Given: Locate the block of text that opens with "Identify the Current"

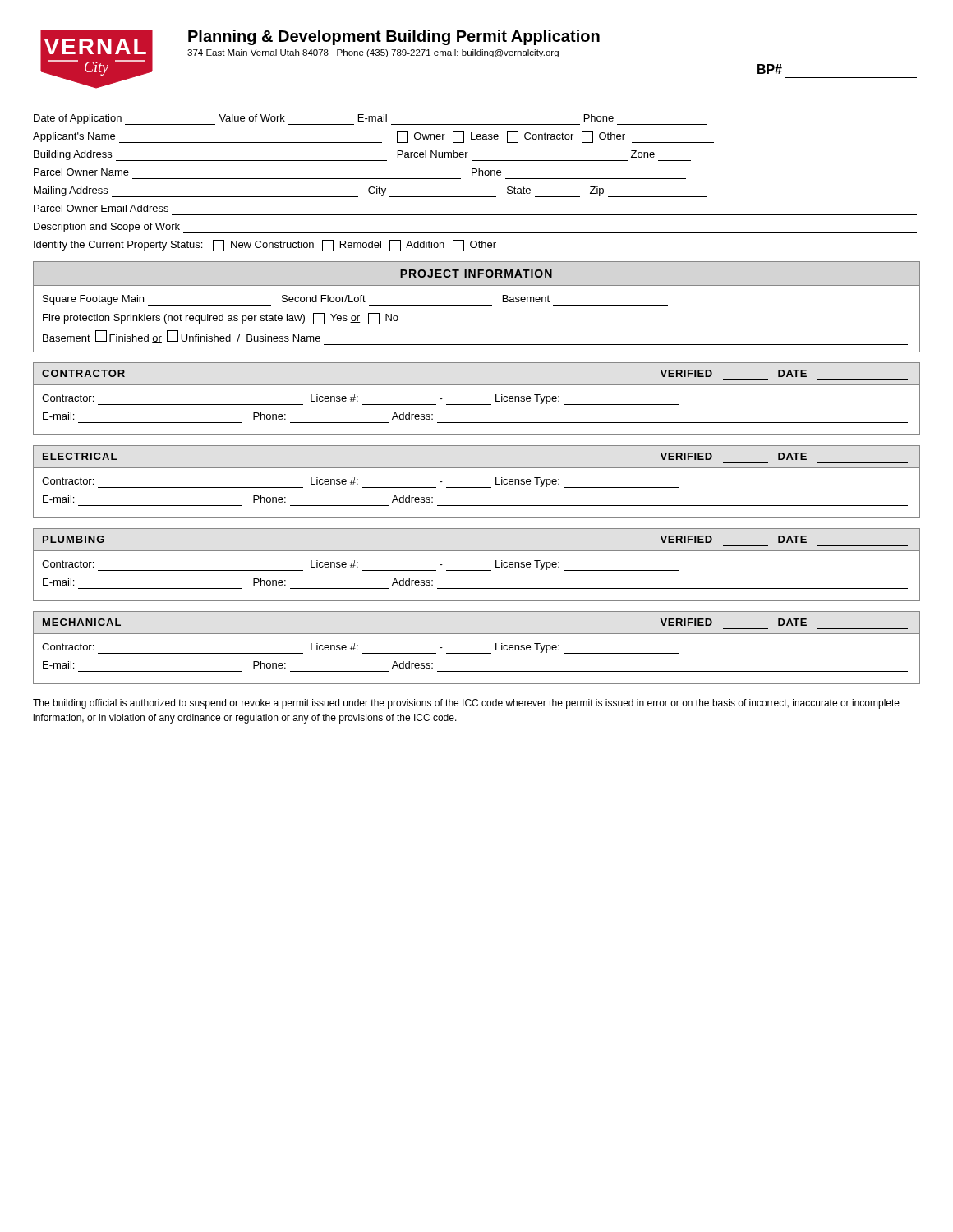Looking at the screenshot, I should 352,245.
